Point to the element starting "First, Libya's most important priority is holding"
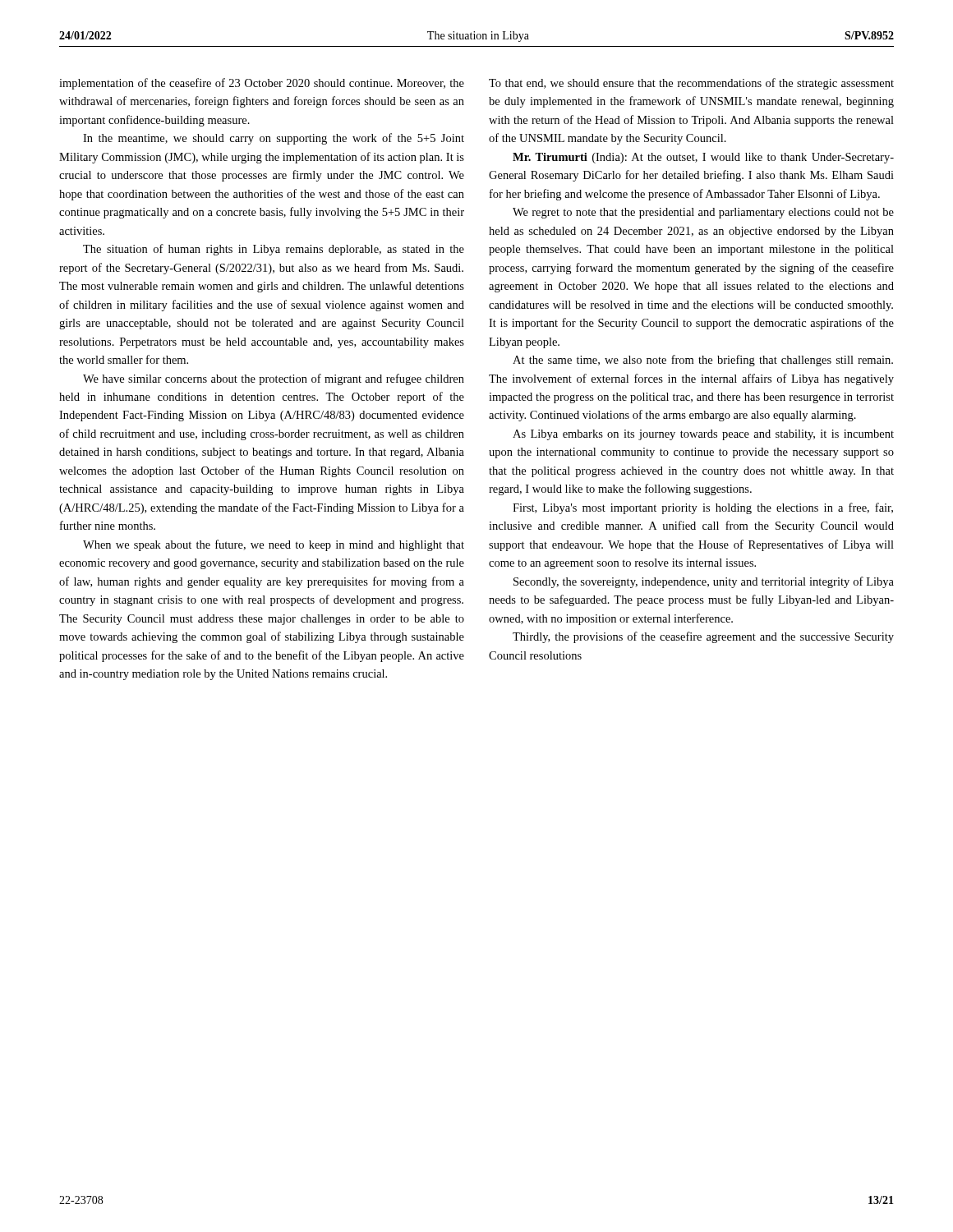 [x=691, y=535]
